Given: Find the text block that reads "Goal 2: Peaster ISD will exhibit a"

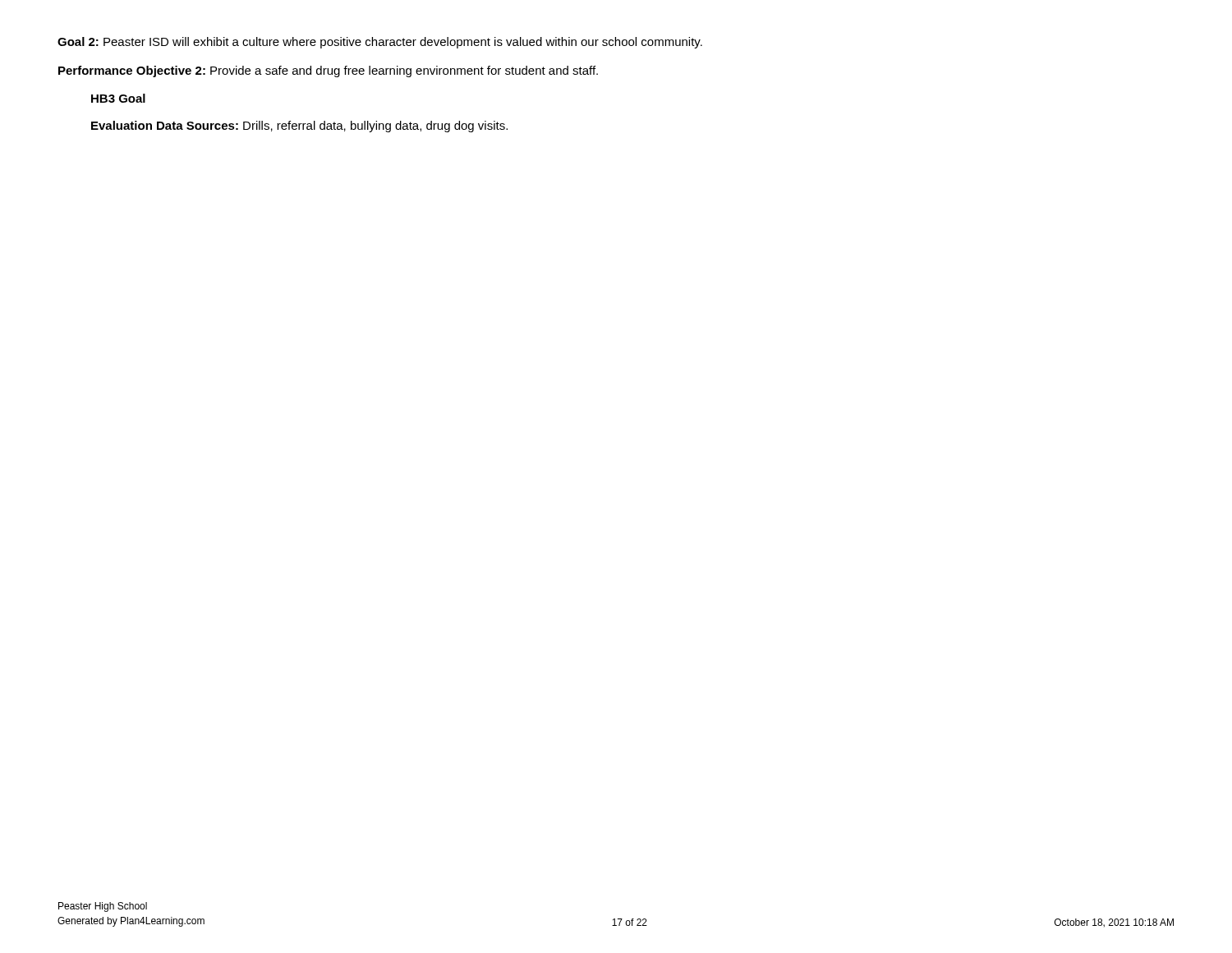Looking at the screenshot, I should tap(380, 42).
